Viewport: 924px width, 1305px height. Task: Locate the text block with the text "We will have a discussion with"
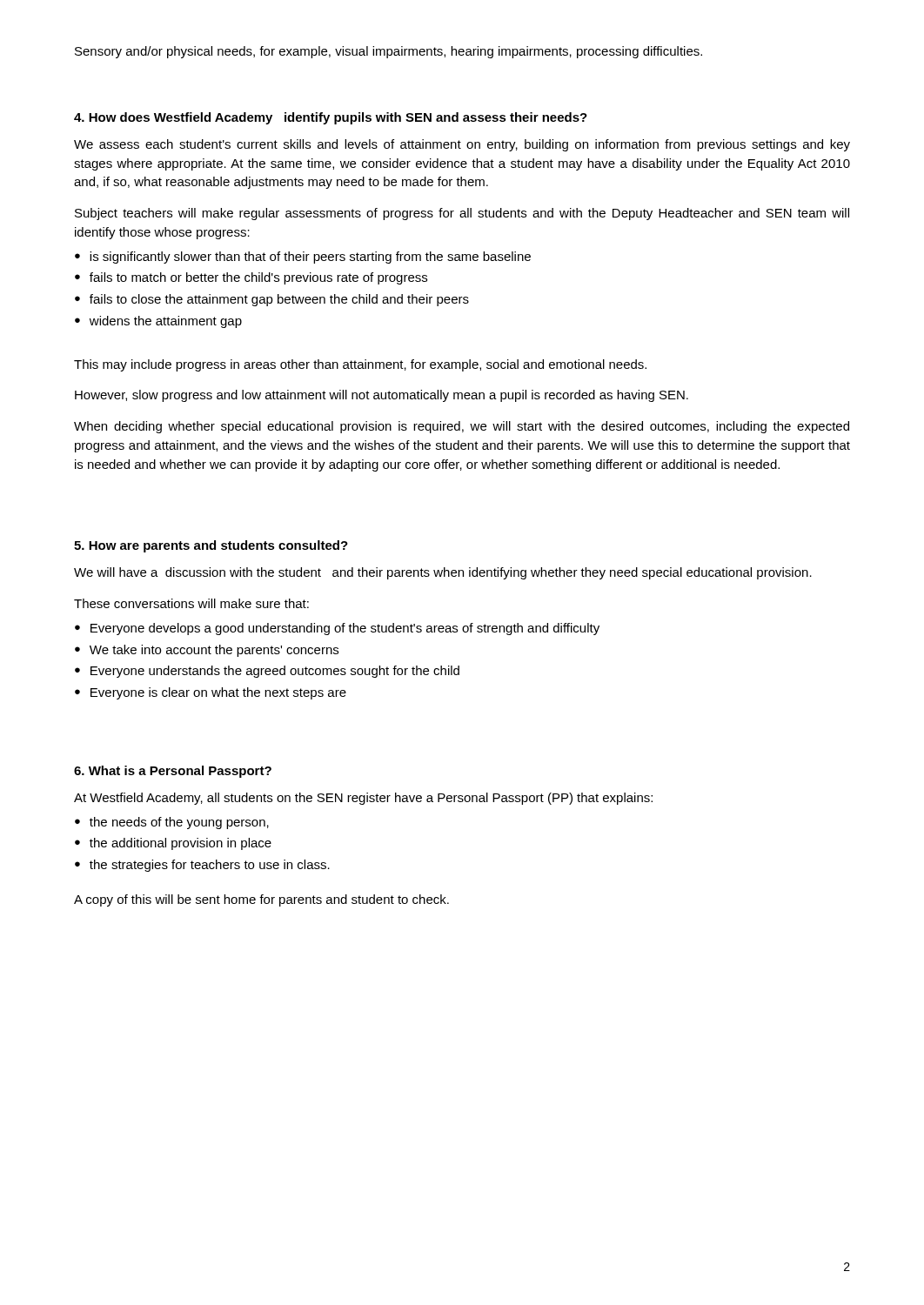click(443, 572)
